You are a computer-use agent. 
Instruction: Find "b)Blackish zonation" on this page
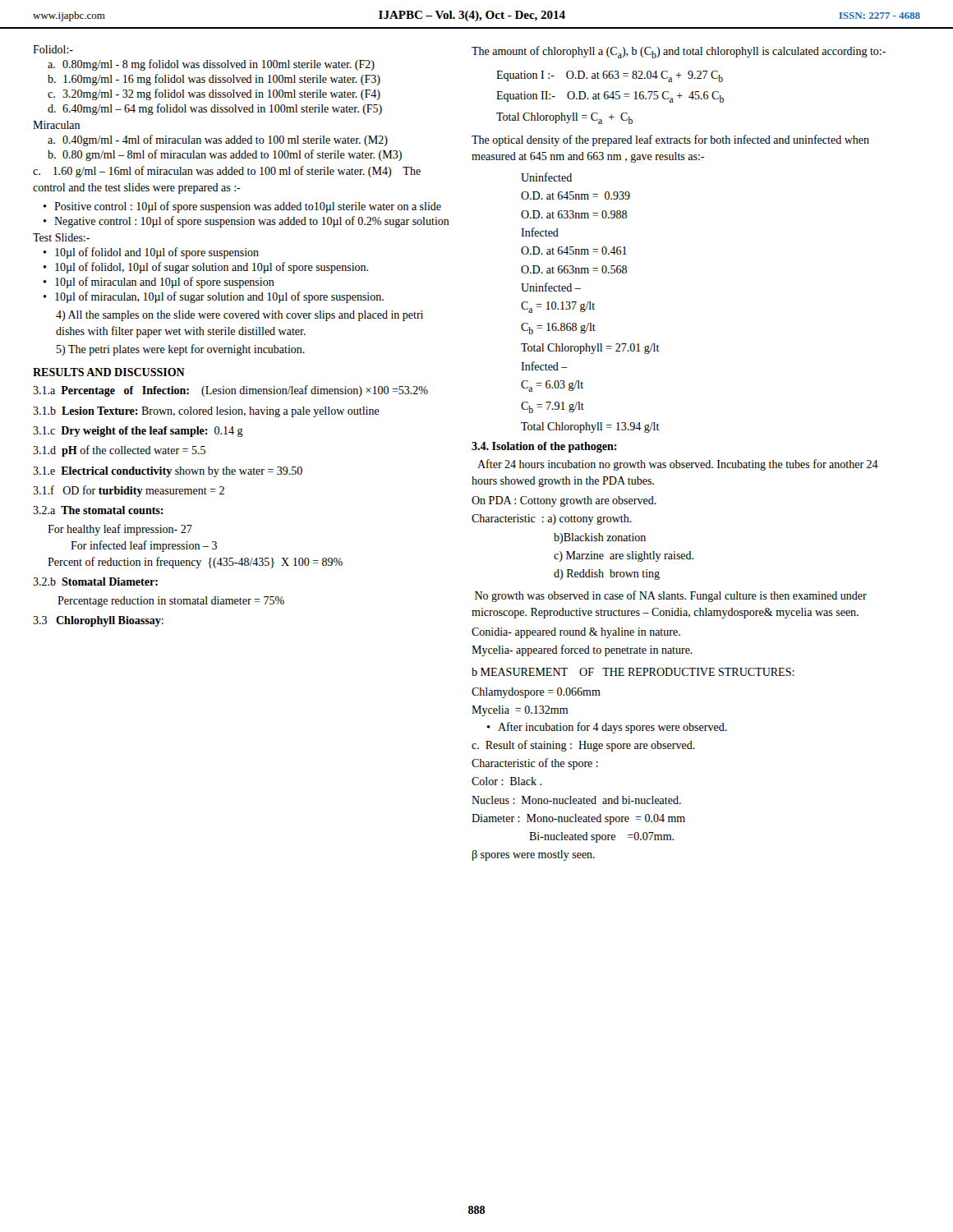click(600, 537)
